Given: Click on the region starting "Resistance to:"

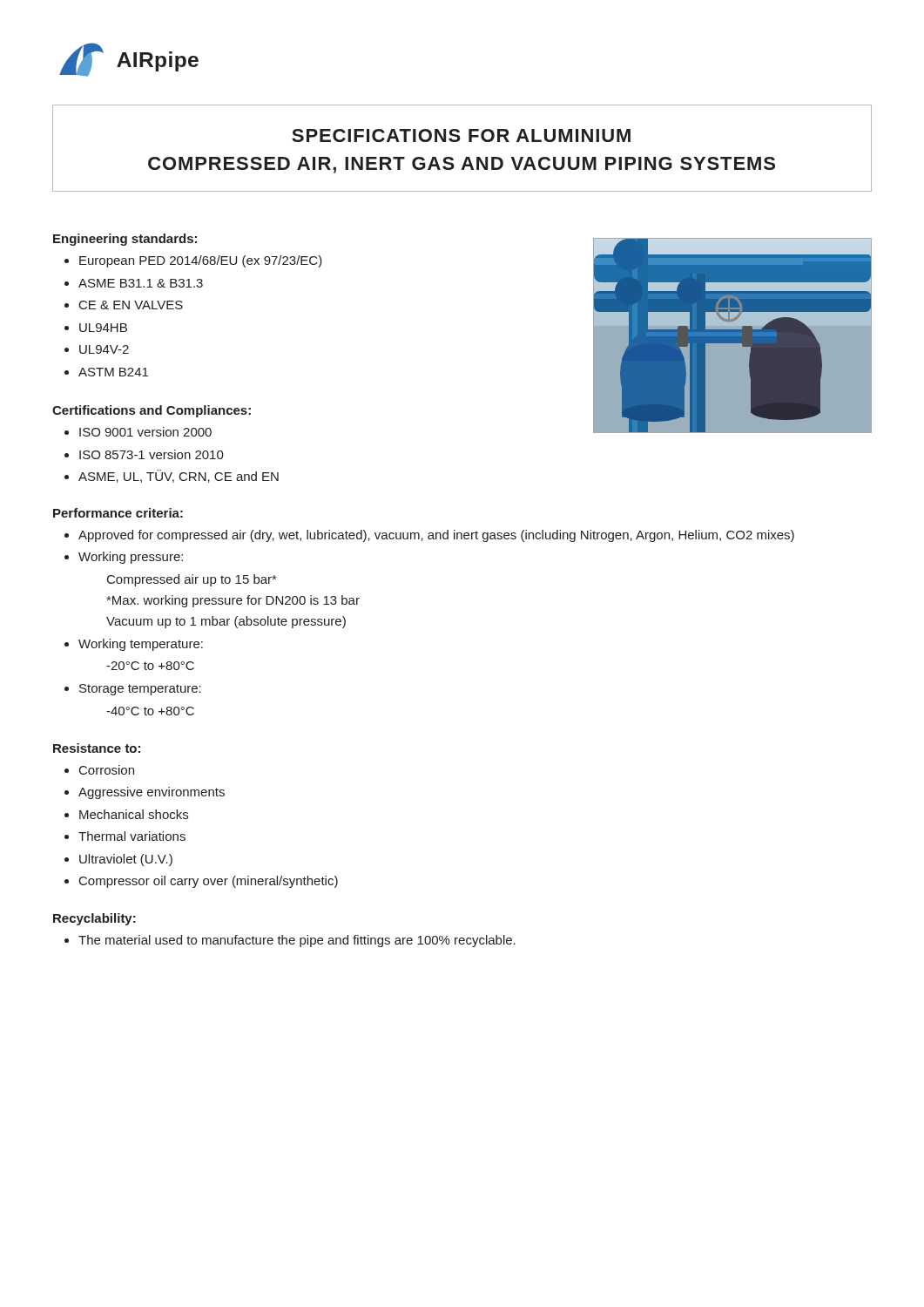Looking at the screenshot, I should click(97, 748).
